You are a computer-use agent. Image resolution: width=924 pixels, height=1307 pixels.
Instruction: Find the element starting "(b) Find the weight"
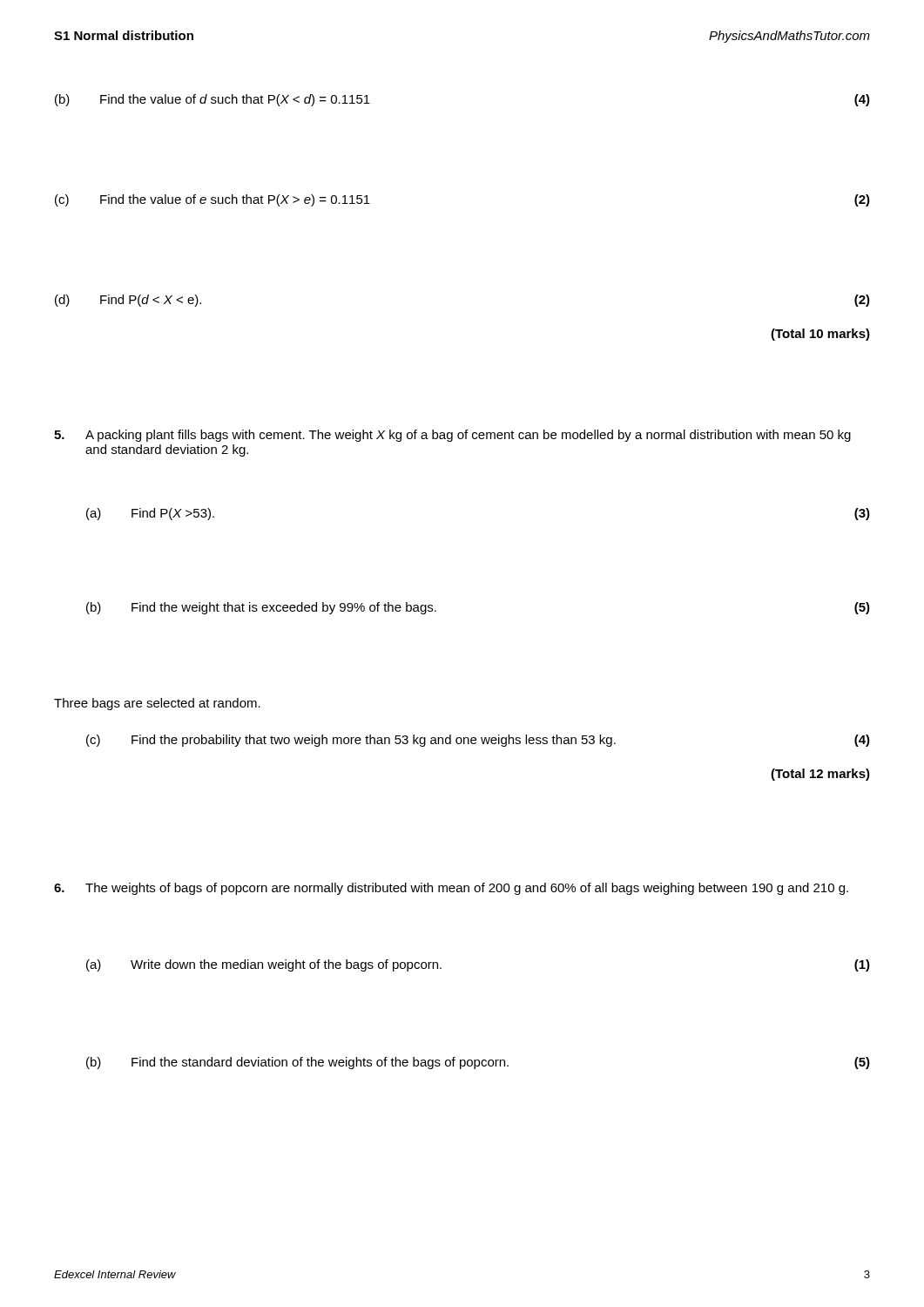point(285,608)
